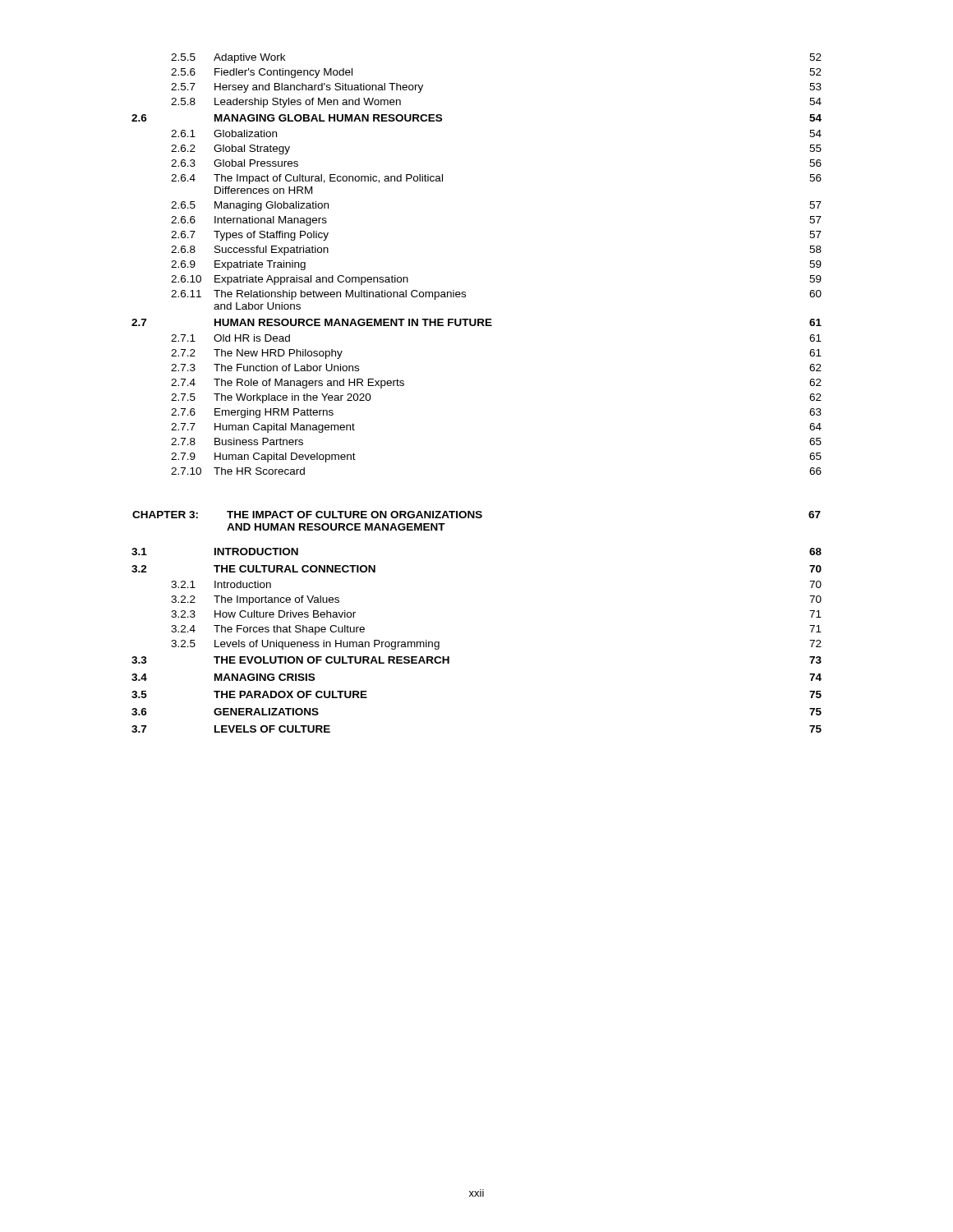Viewport: 953px width, 1232px height.
Task: Find the list item containing "2.5.5 Adaptive Work 52"
Action: 182,57
